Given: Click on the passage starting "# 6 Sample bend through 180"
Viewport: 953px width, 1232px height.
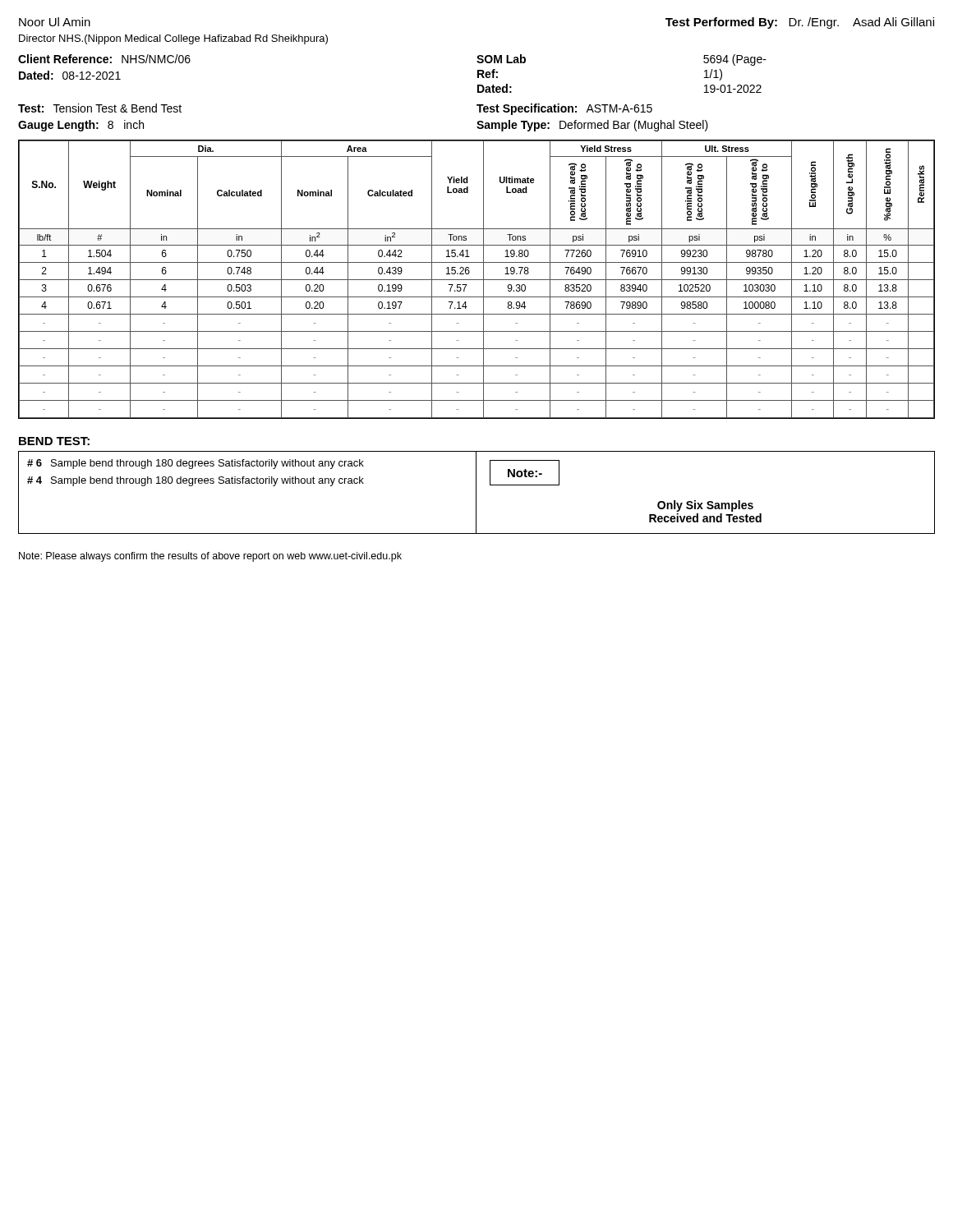Looking at the screenshot, I should click(195, 463).
